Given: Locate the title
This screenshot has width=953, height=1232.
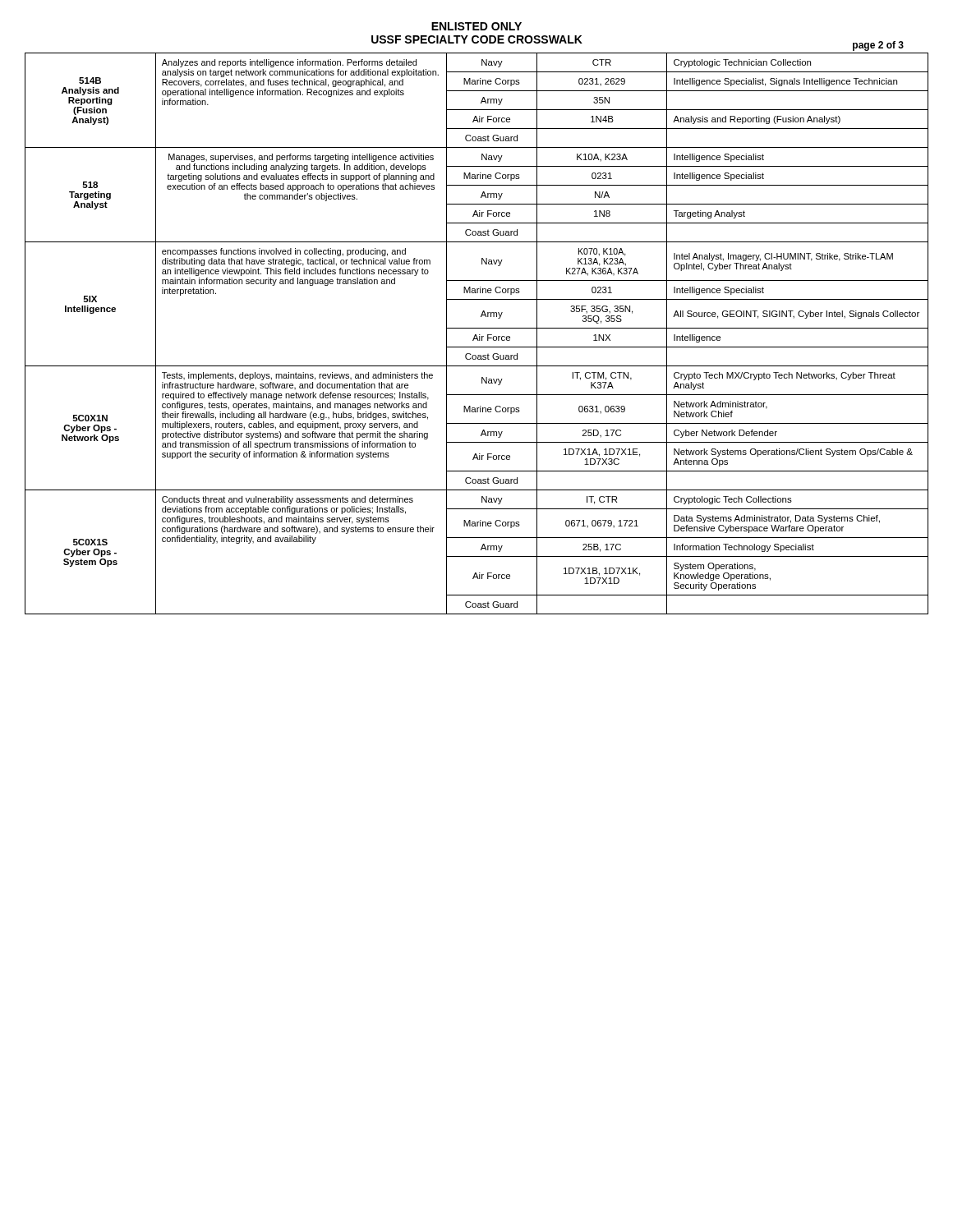Looking at the screenshot, I should [x=476, y=33].
